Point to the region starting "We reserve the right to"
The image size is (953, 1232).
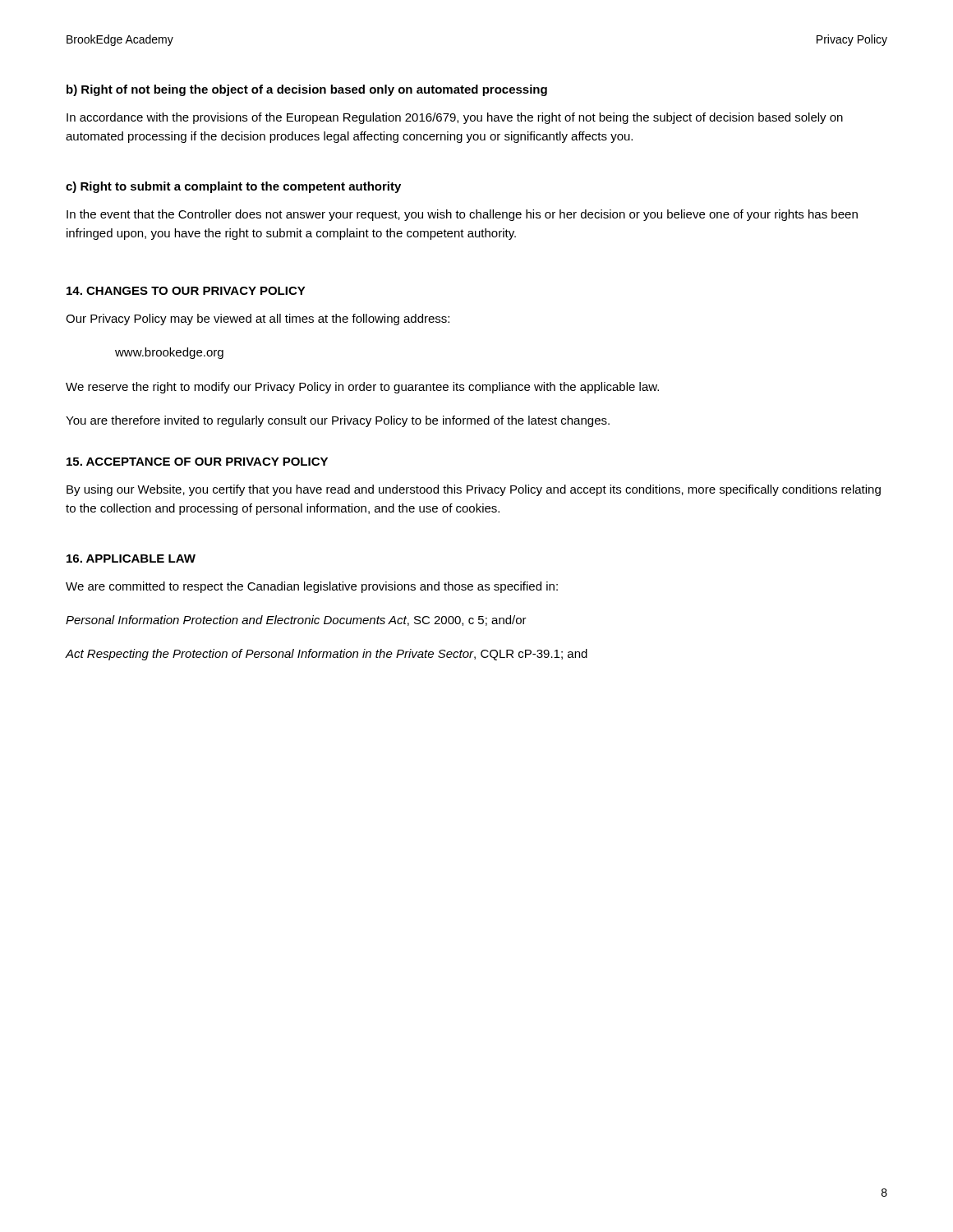click(363, 386)
